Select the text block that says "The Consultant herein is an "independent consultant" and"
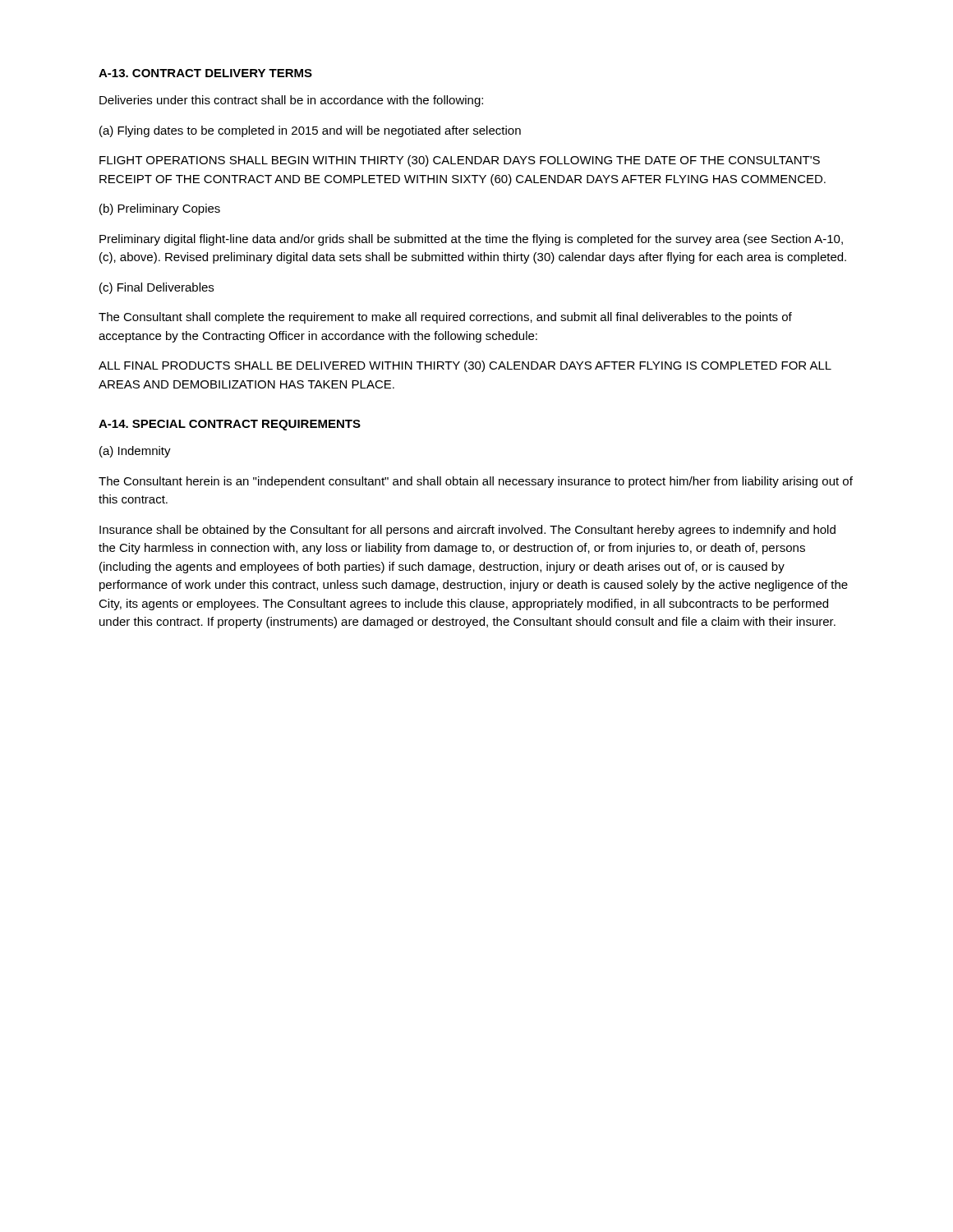Image resolution: width=953 pixels, height=1232 pixels. tap(476, 490)
